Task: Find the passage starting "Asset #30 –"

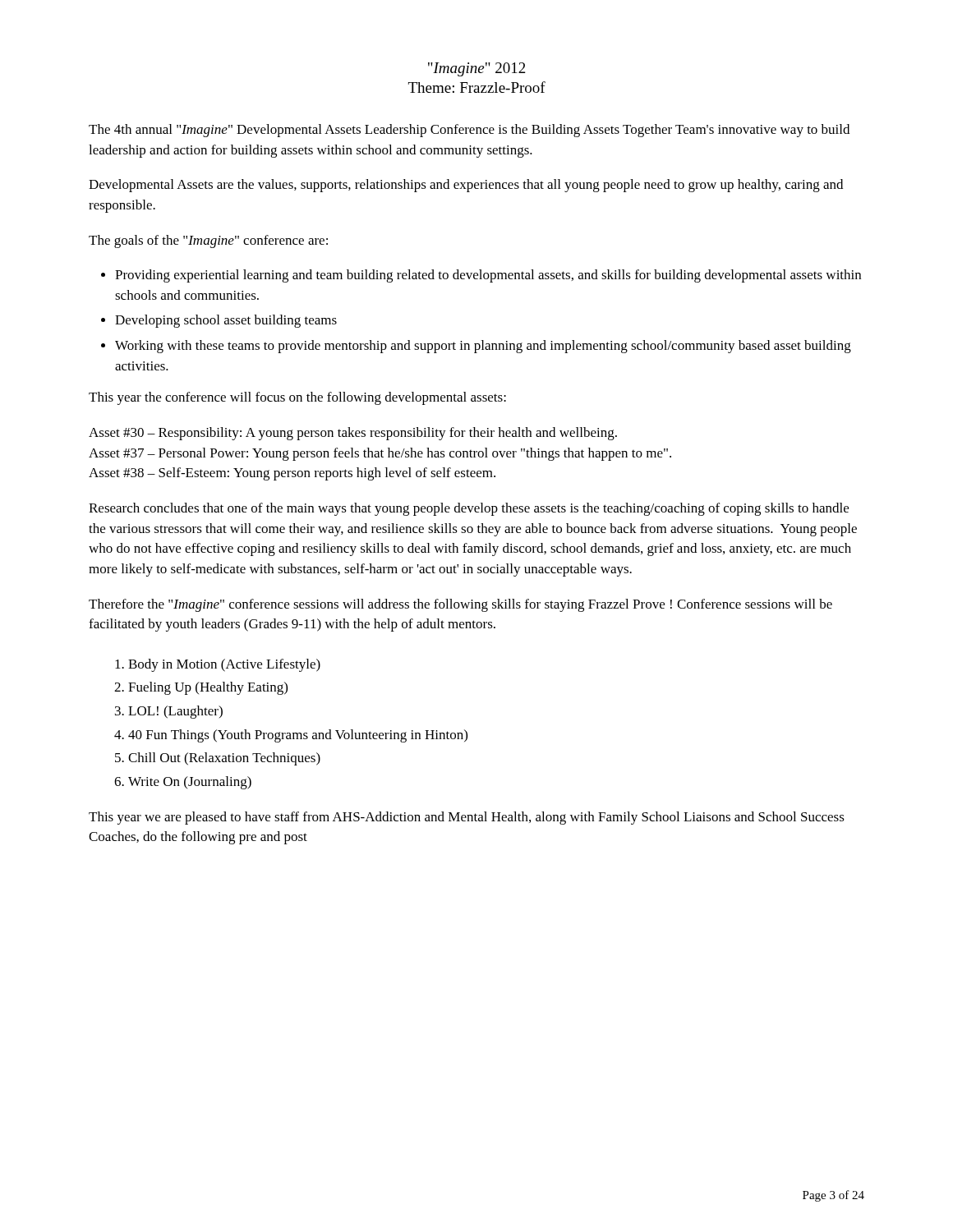Action: point(476,453)
